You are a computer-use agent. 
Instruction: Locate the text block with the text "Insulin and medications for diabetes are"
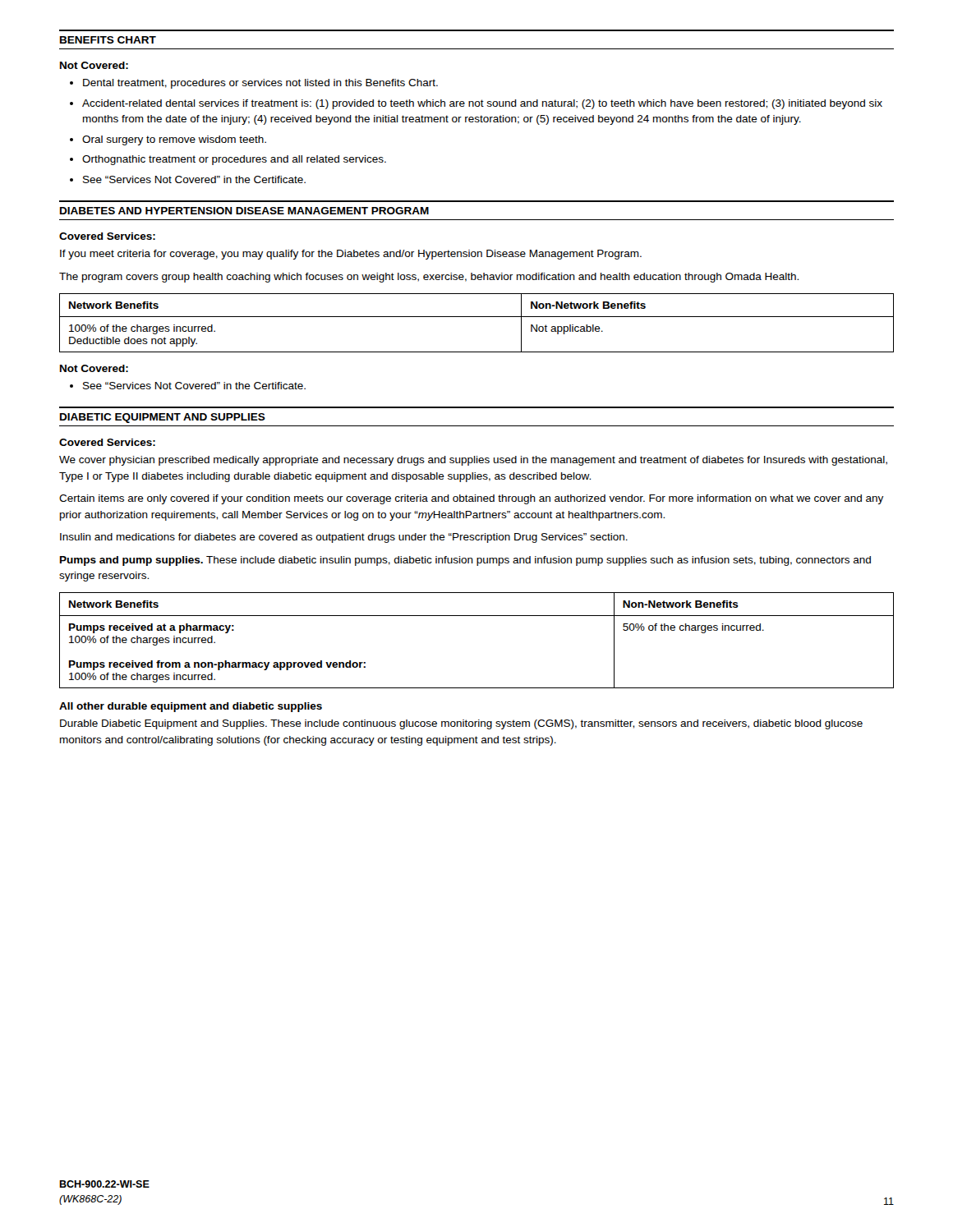point(344,537)
